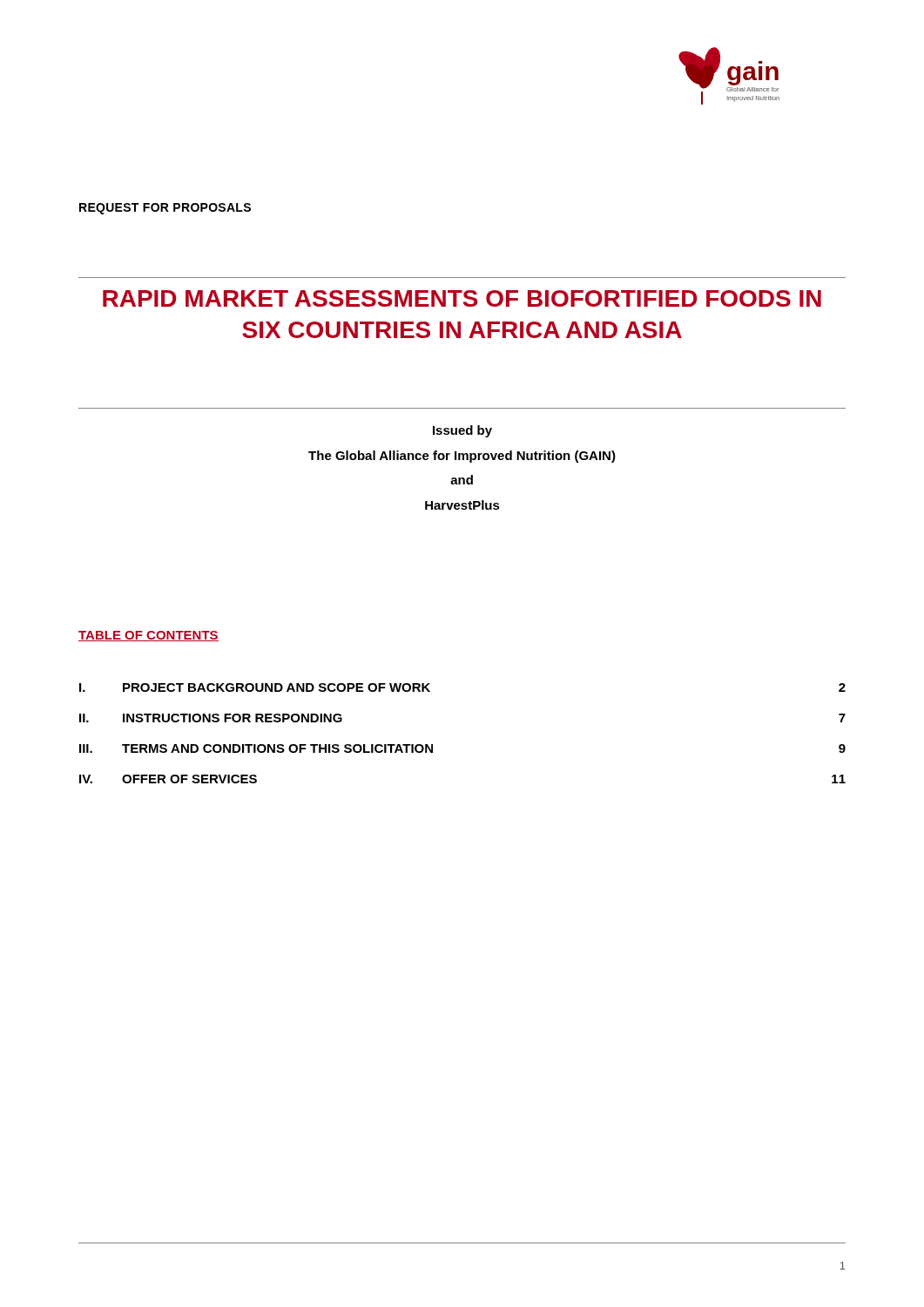Point to the passage starting "REQUEST FOR PROPOSALS"
This screenshot has width=924, height=1307.
tap(165, 207)
